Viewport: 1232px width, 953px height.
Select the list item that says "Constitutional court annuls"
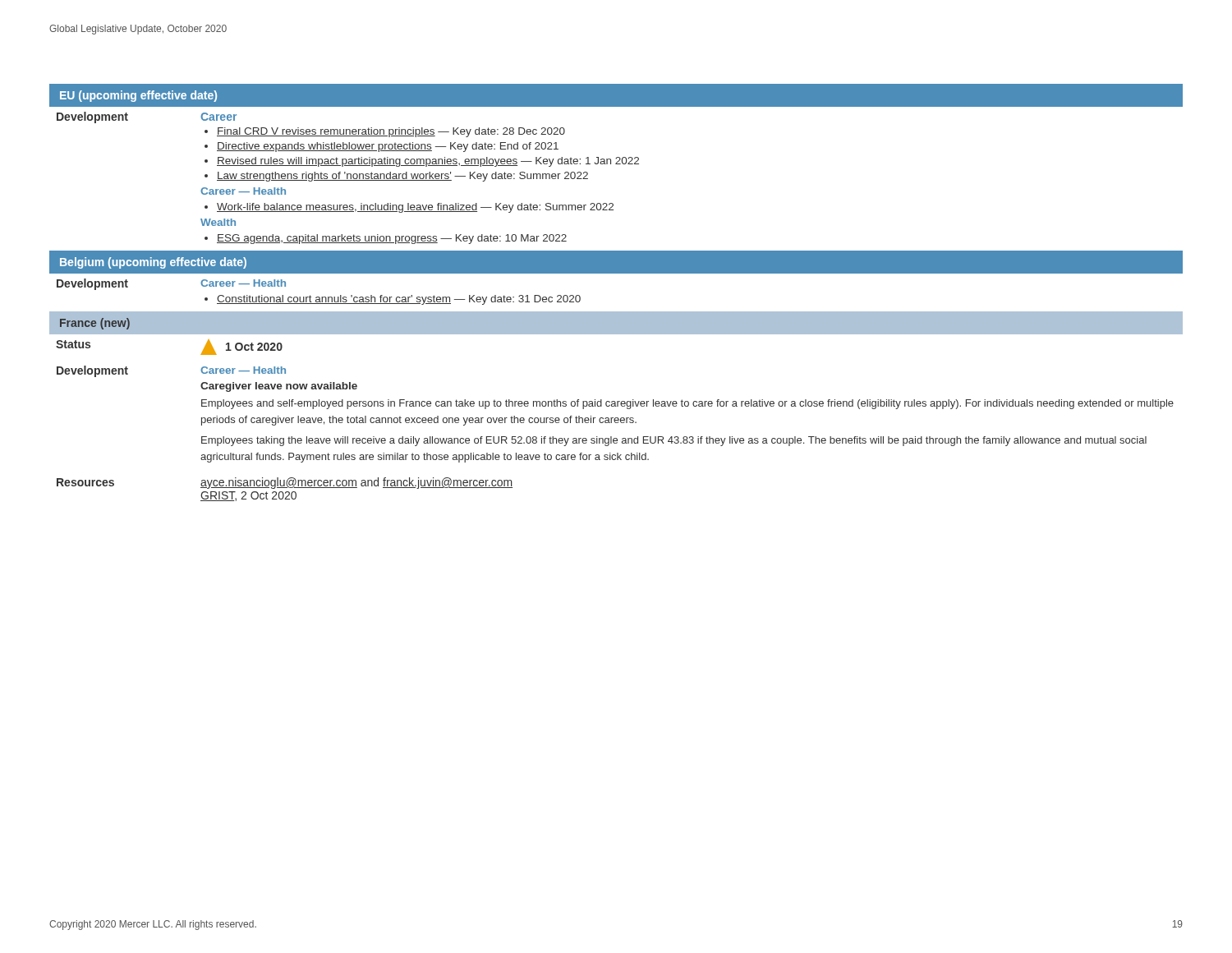pos(399,299)
